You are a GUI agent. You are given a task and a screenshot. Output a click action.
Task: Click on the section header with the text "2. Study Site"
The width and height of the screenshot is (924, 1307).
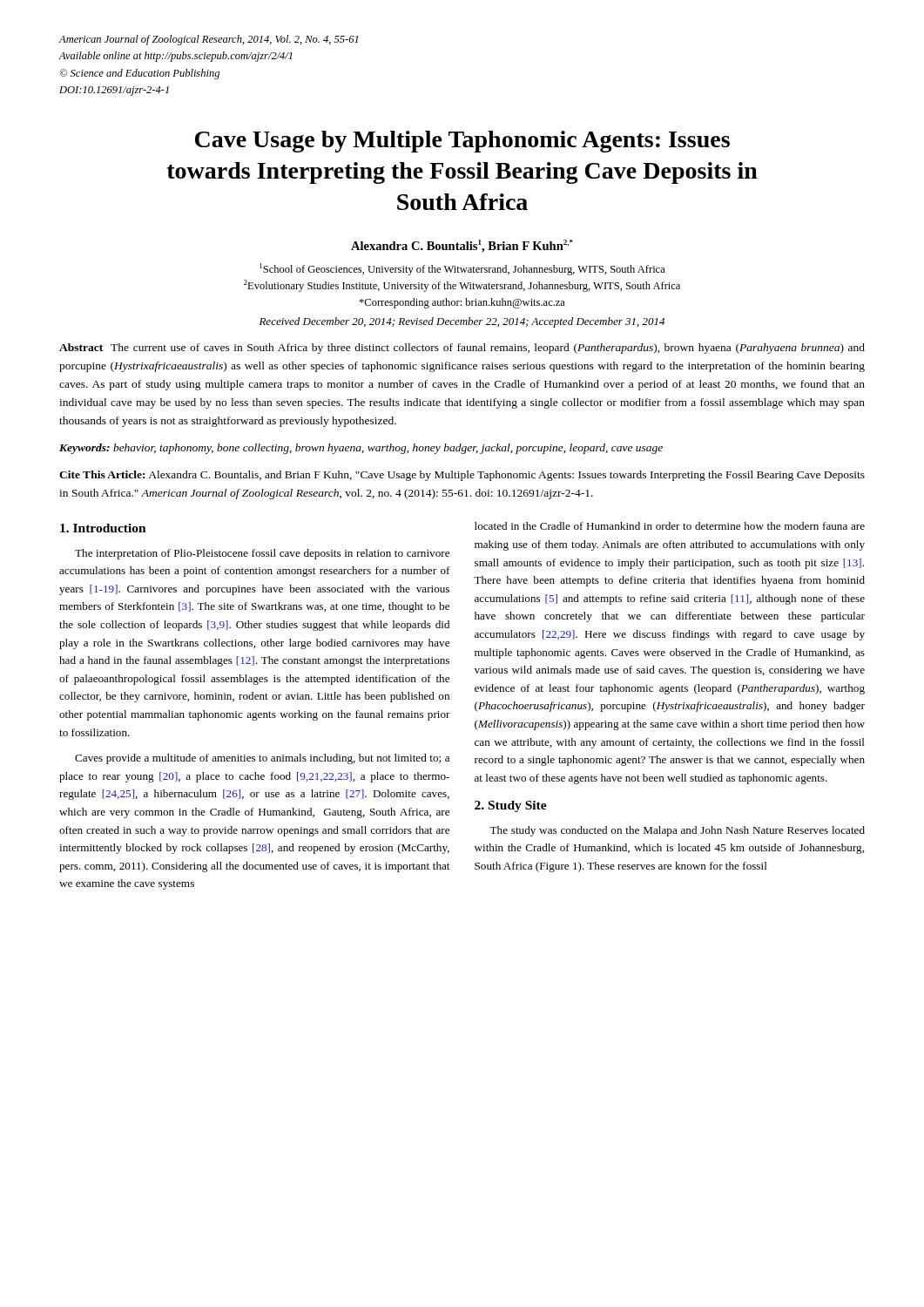511,806
